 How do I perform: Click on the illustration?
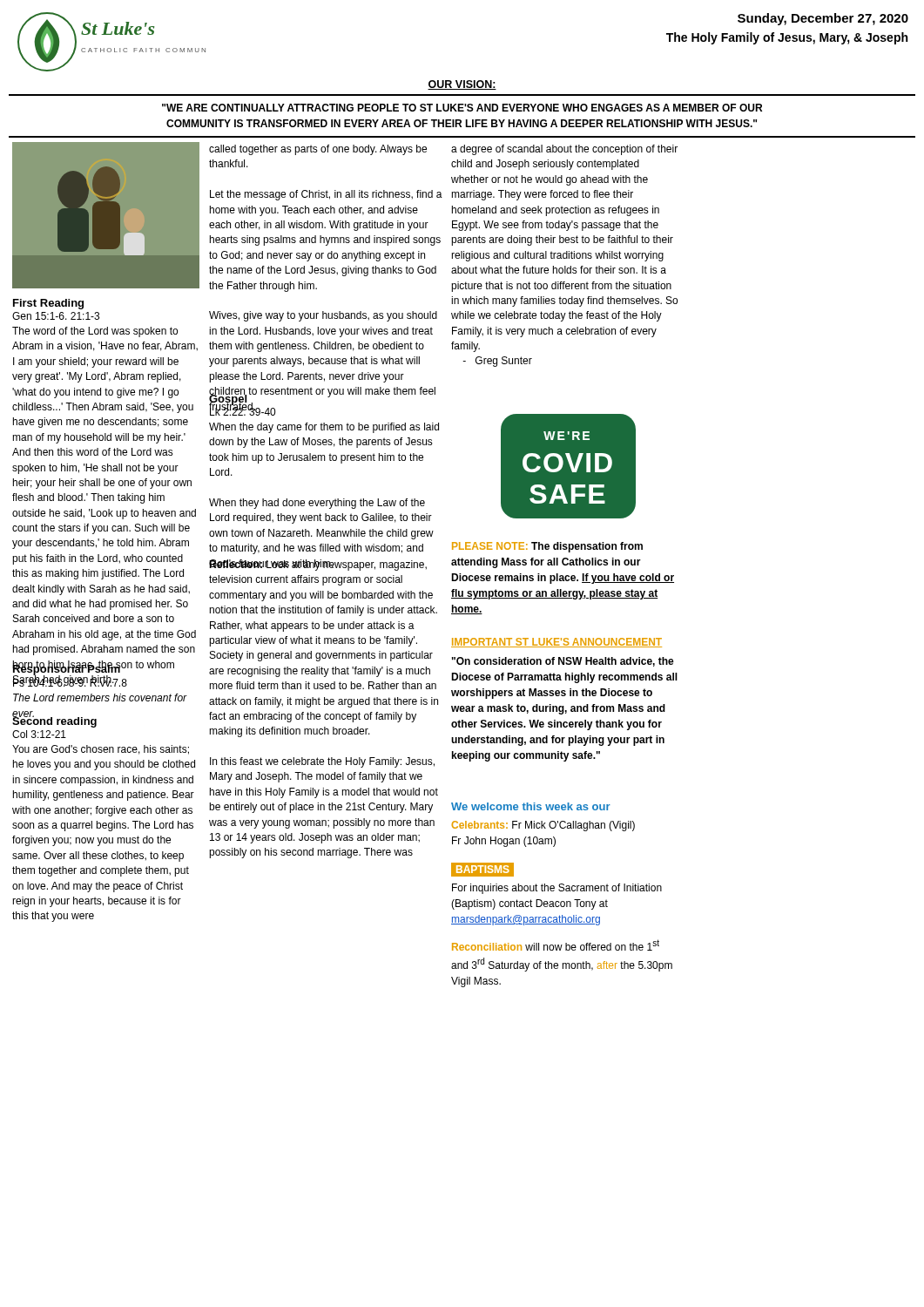106,215
